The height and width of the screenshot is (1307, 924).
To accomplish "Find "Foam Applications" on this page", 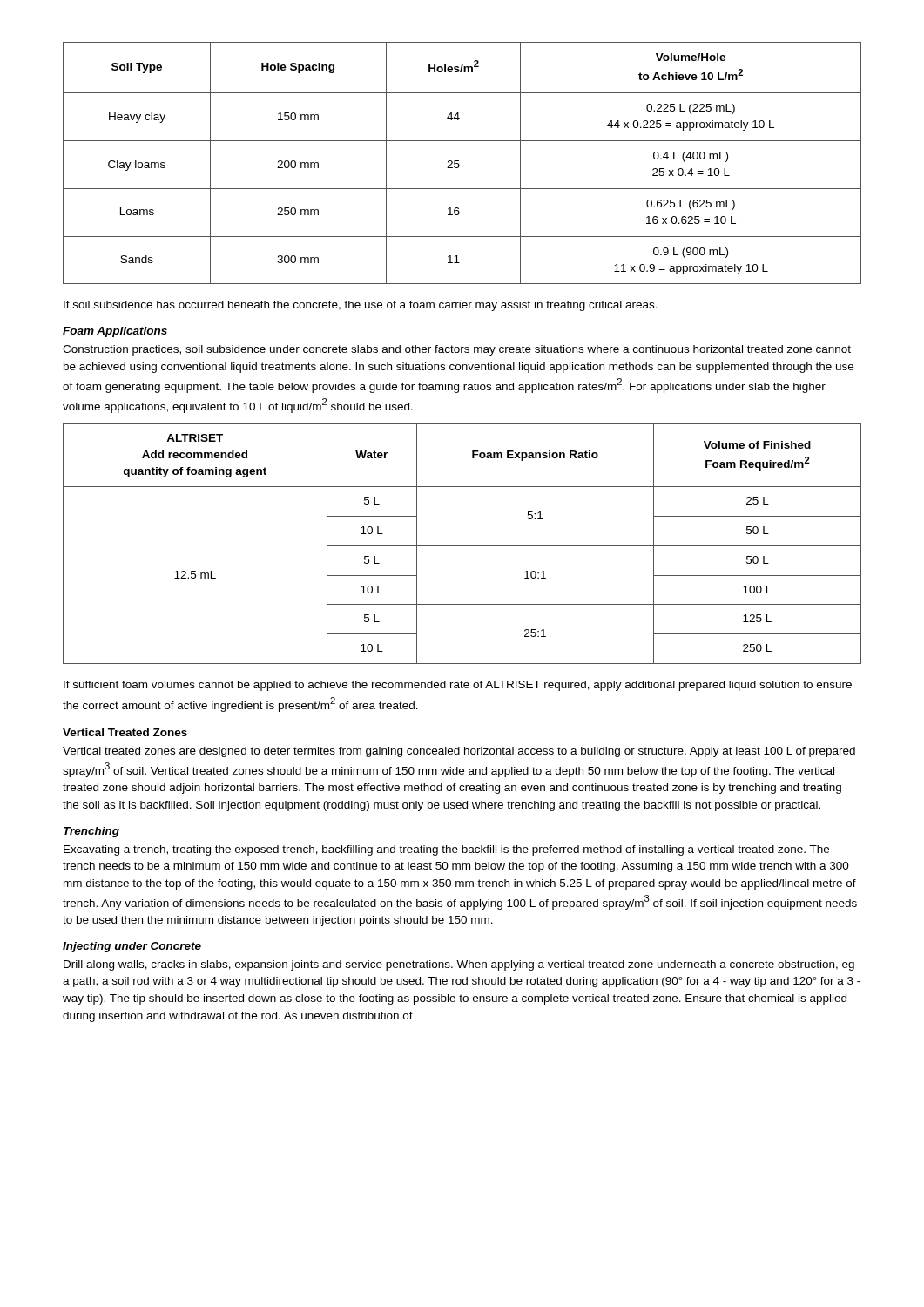I will (x=115, y=331).
